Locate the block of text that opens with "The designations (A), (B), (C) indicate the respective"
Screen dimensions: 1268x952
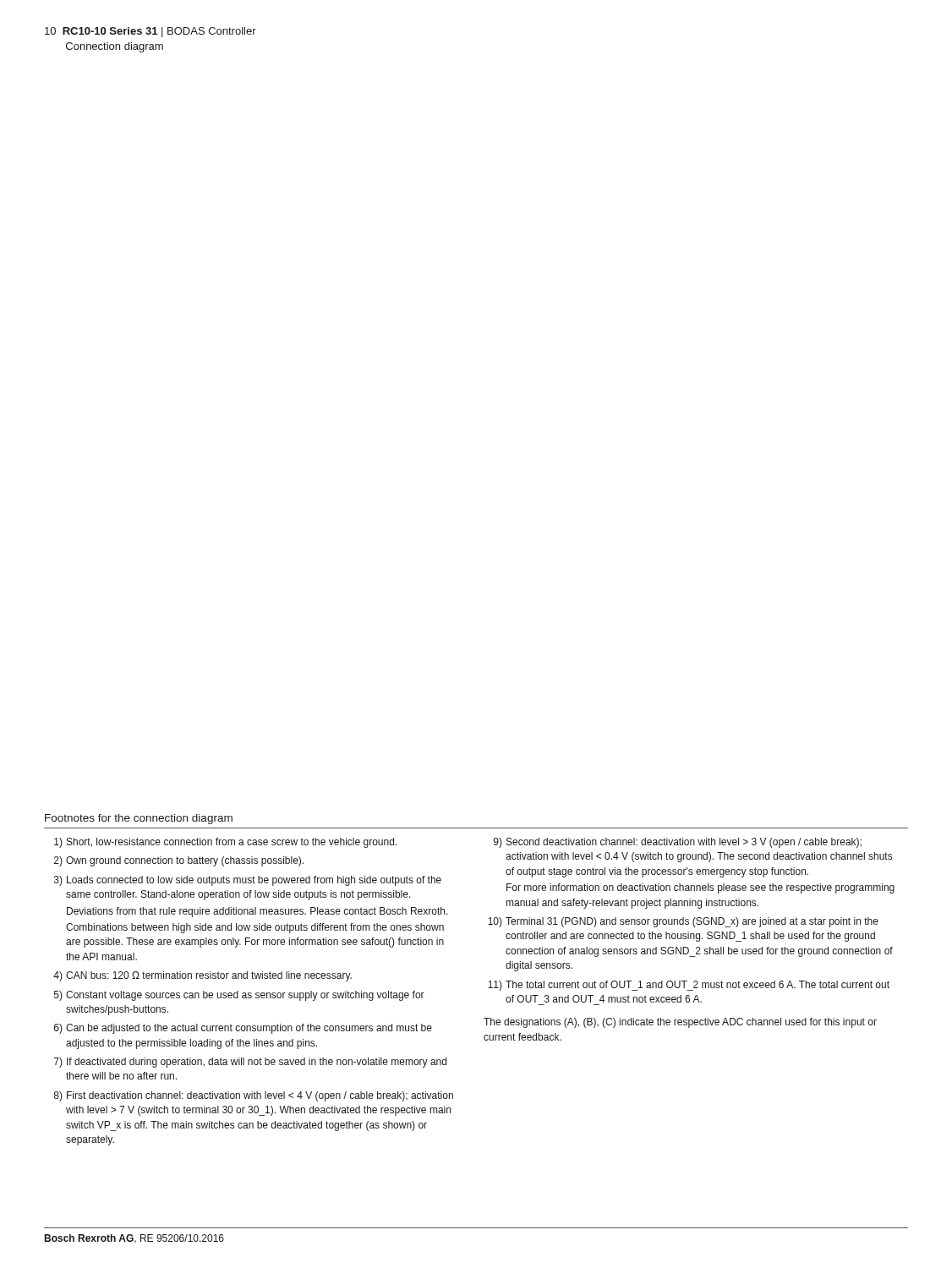(680, 1030)
